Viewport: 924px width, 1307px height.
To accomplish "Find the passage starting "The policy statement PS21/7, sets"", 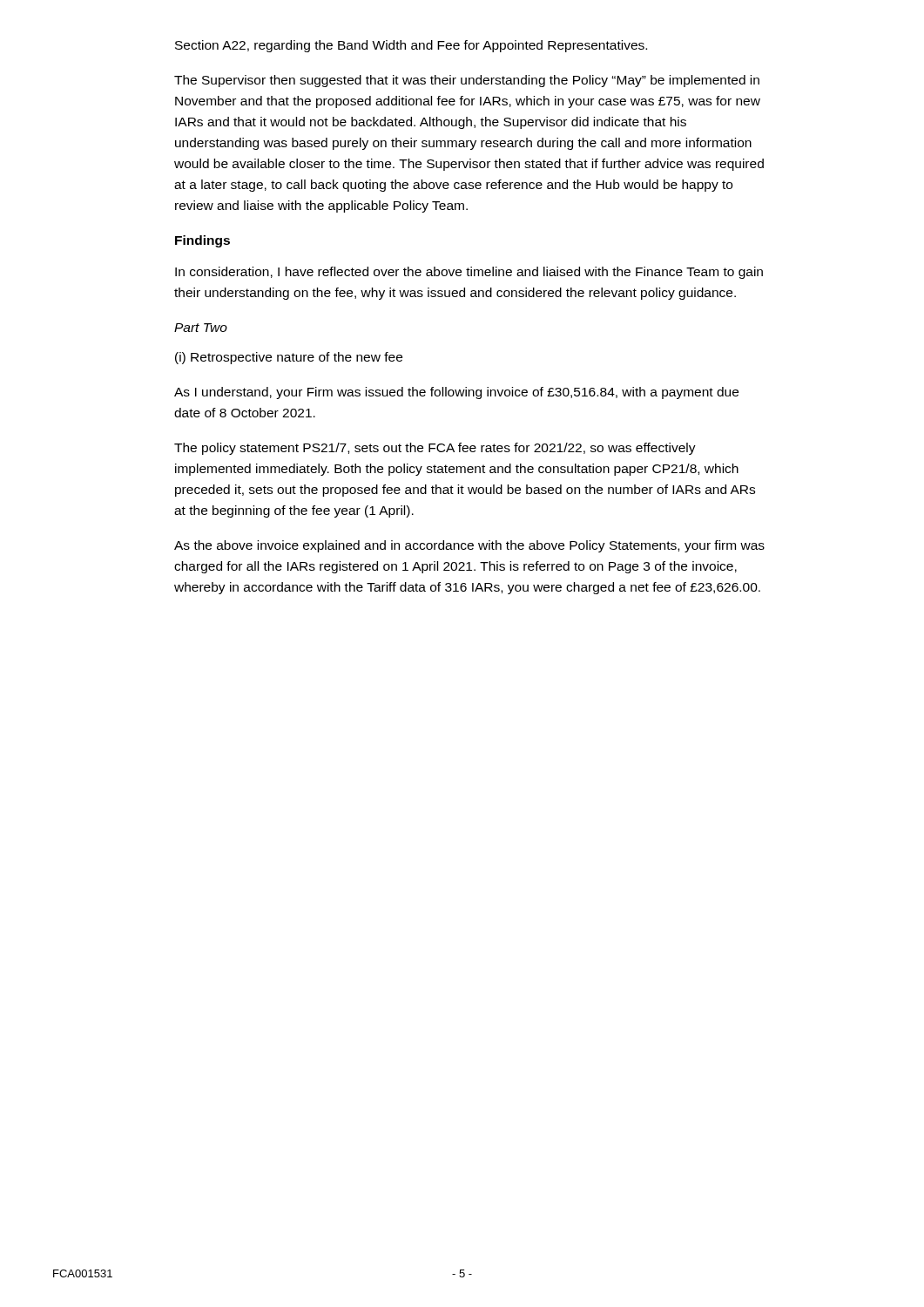I will [465, 479].
